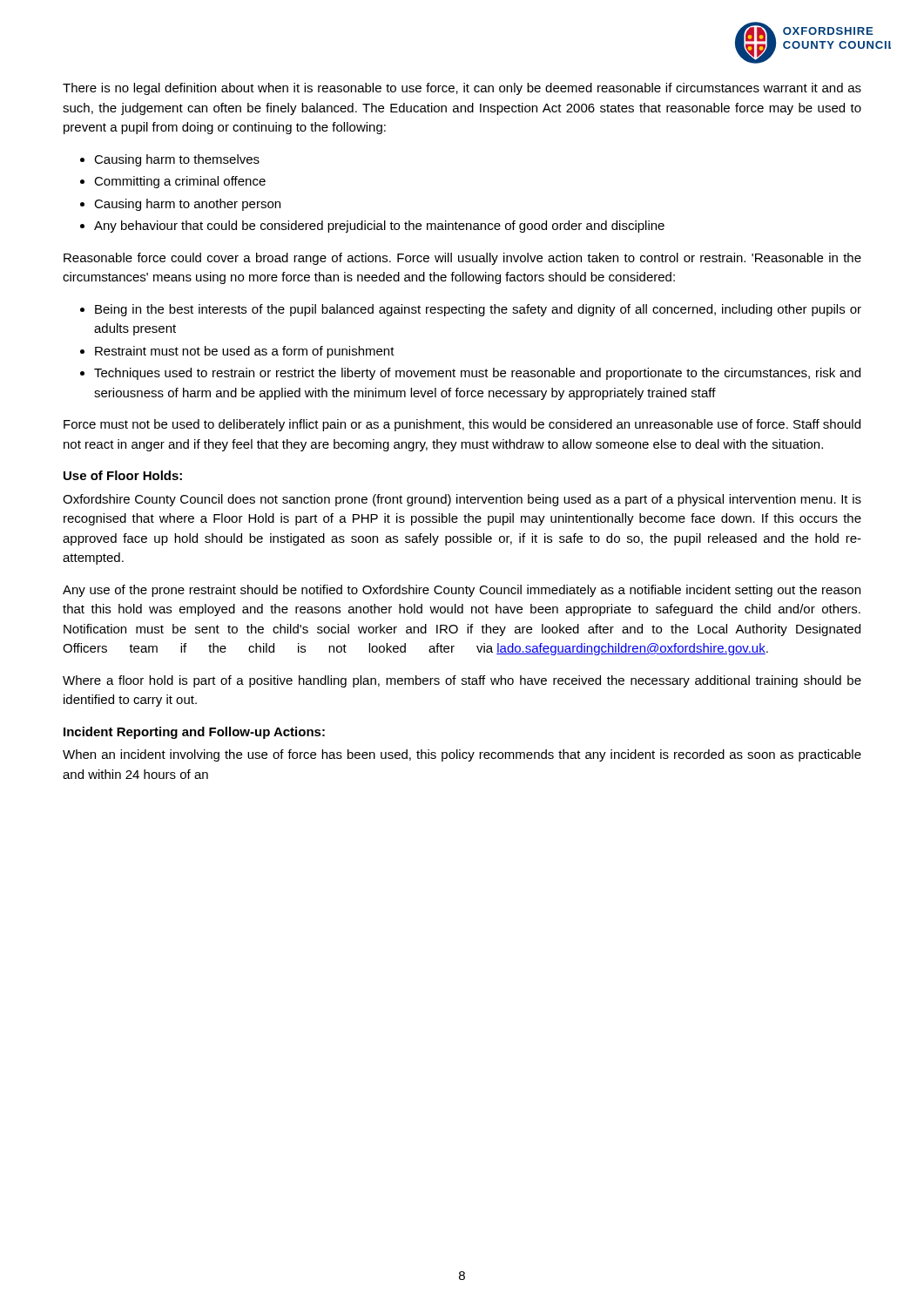The width and height of the screenshot is (924, 1307).
Task: Find the text starting "Causing harm to themselves"
Action: tap(177, 160)
